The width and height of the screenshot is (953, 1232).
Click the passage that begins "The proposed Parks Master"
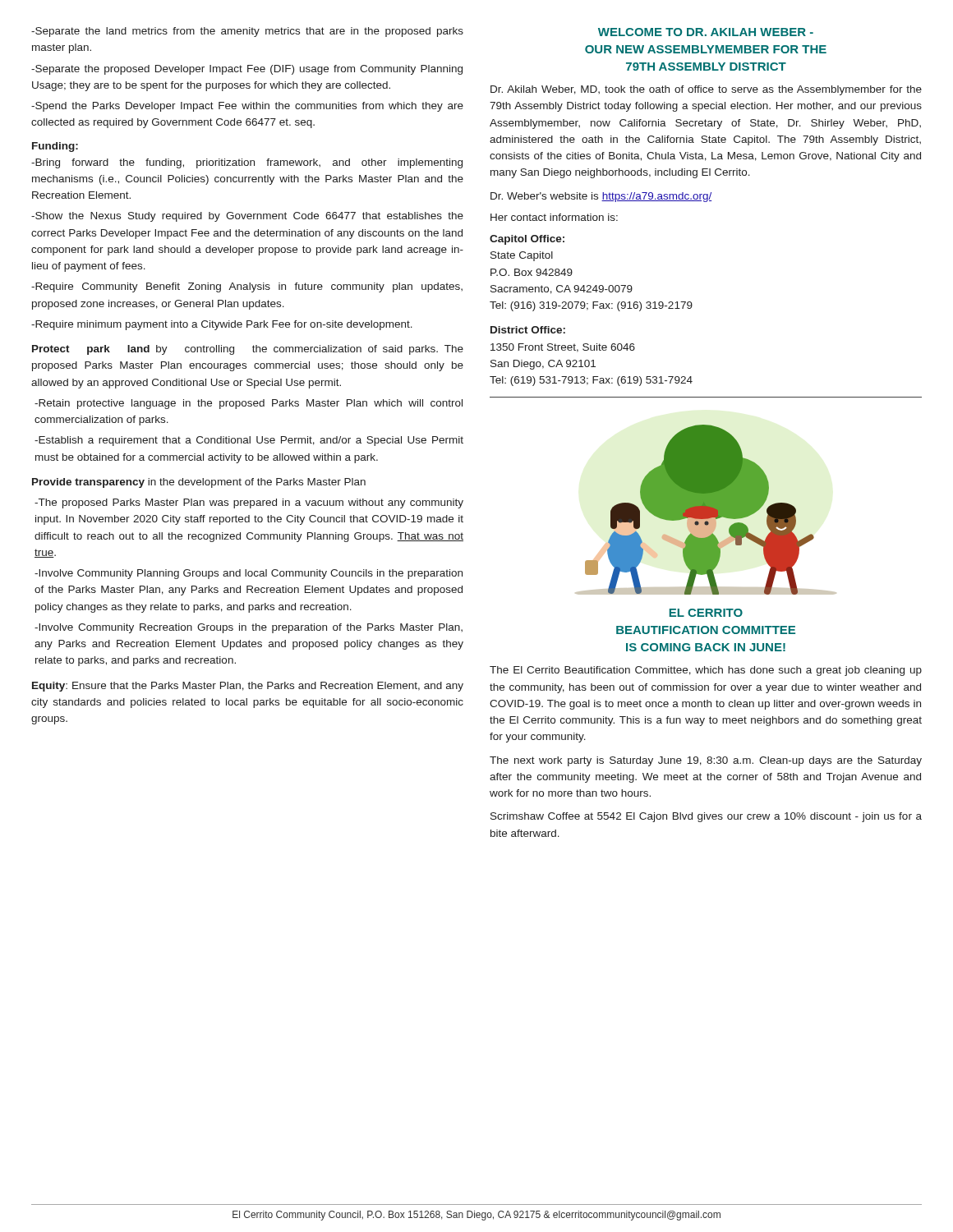[x=249, y=527]
